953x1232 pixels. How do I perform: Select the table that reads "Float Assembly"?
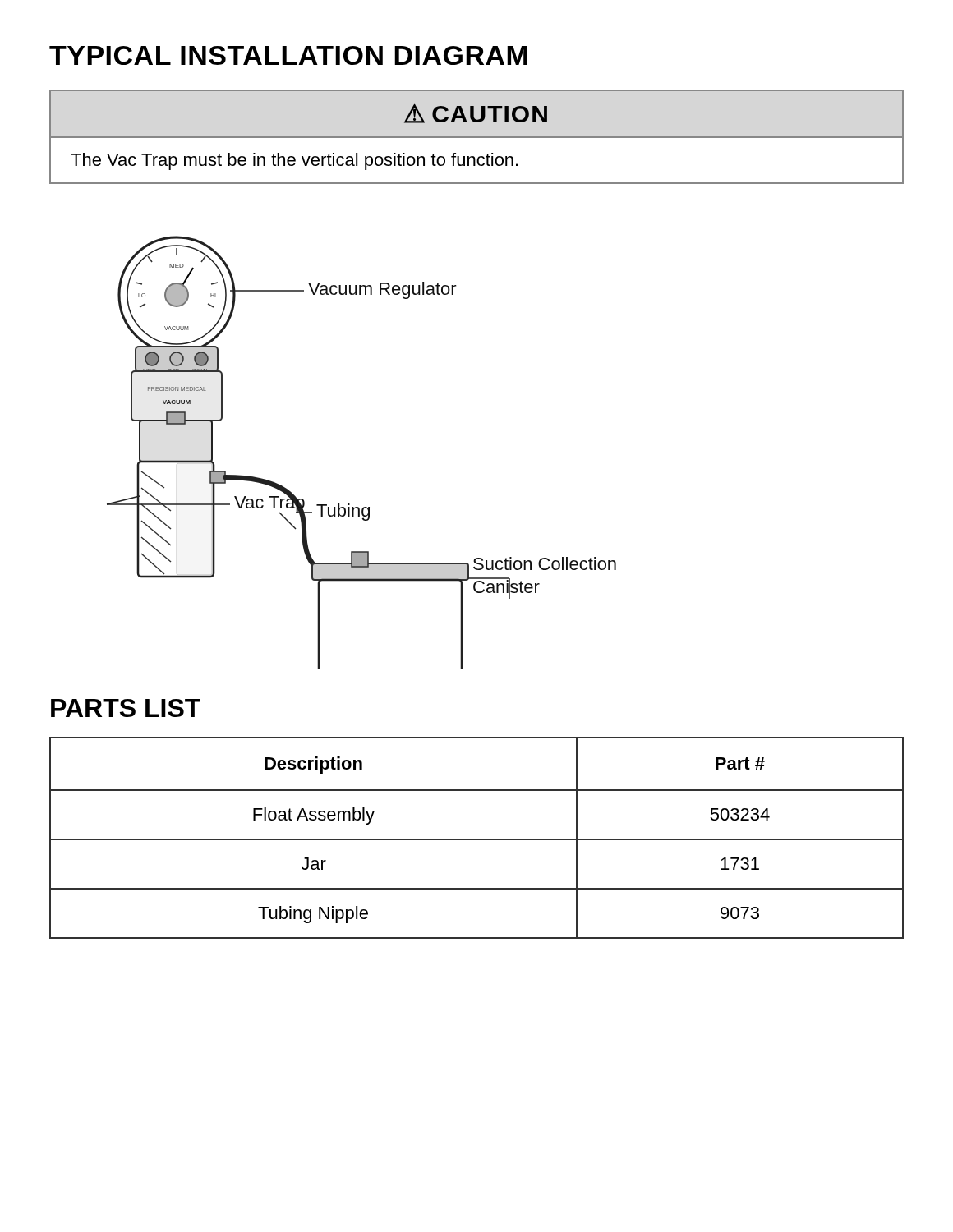pyautogui.click(x=476, y=838)
